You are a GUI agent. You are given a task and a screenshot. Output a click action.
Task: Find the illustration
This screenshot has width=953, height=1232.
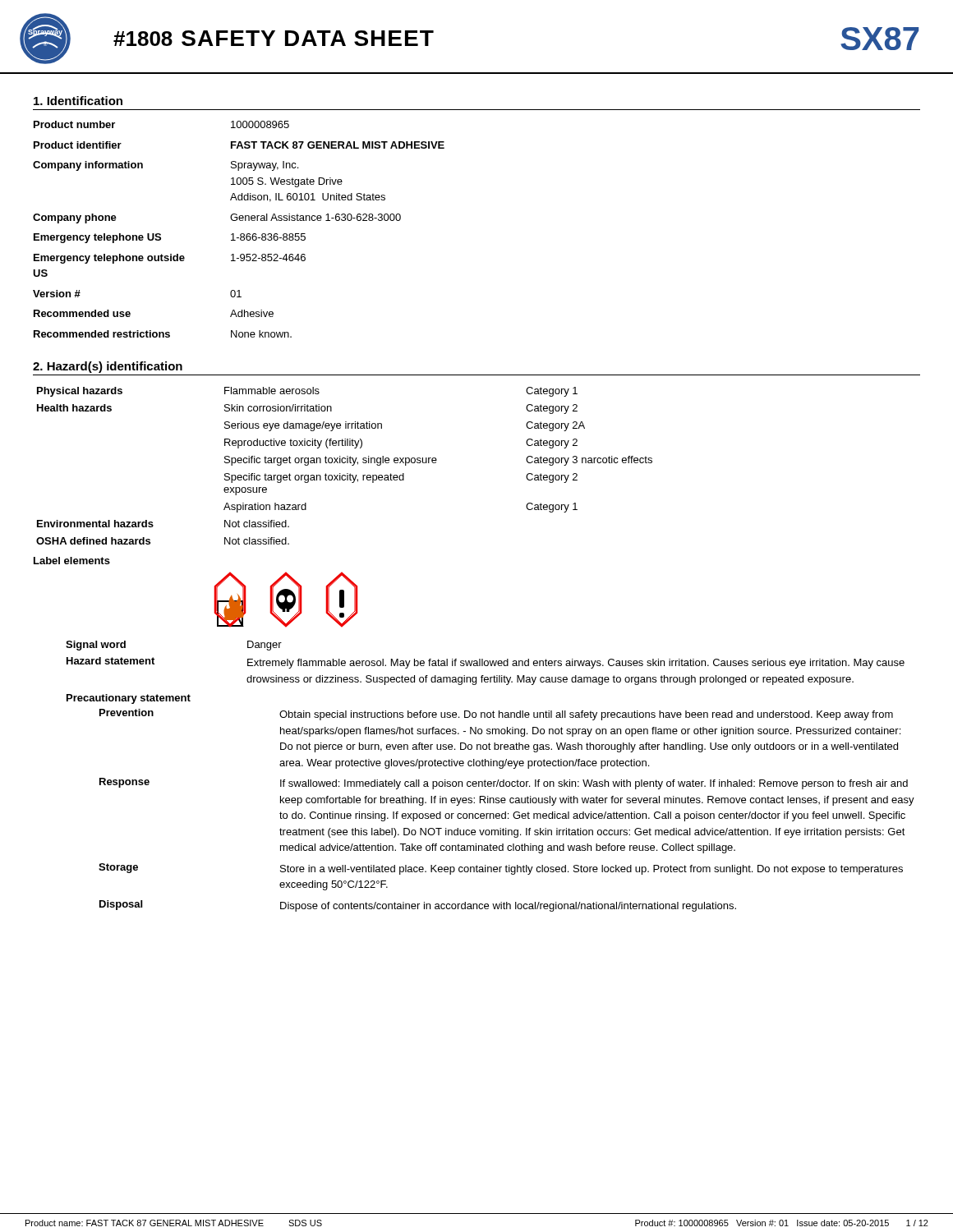567,601
